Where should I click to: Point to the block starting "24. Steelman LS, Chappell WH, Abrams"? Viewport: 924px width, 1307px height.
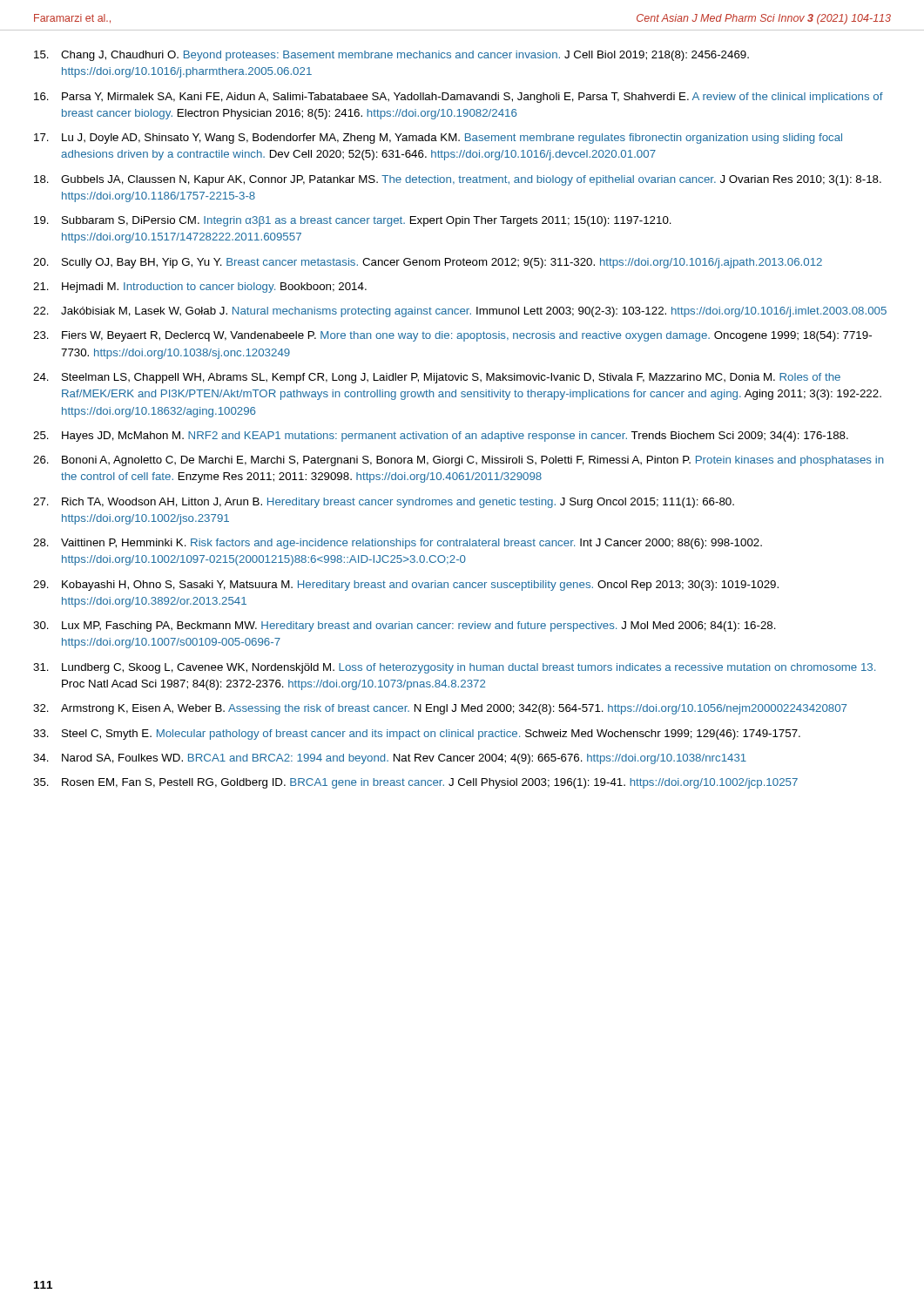[462, 394]
